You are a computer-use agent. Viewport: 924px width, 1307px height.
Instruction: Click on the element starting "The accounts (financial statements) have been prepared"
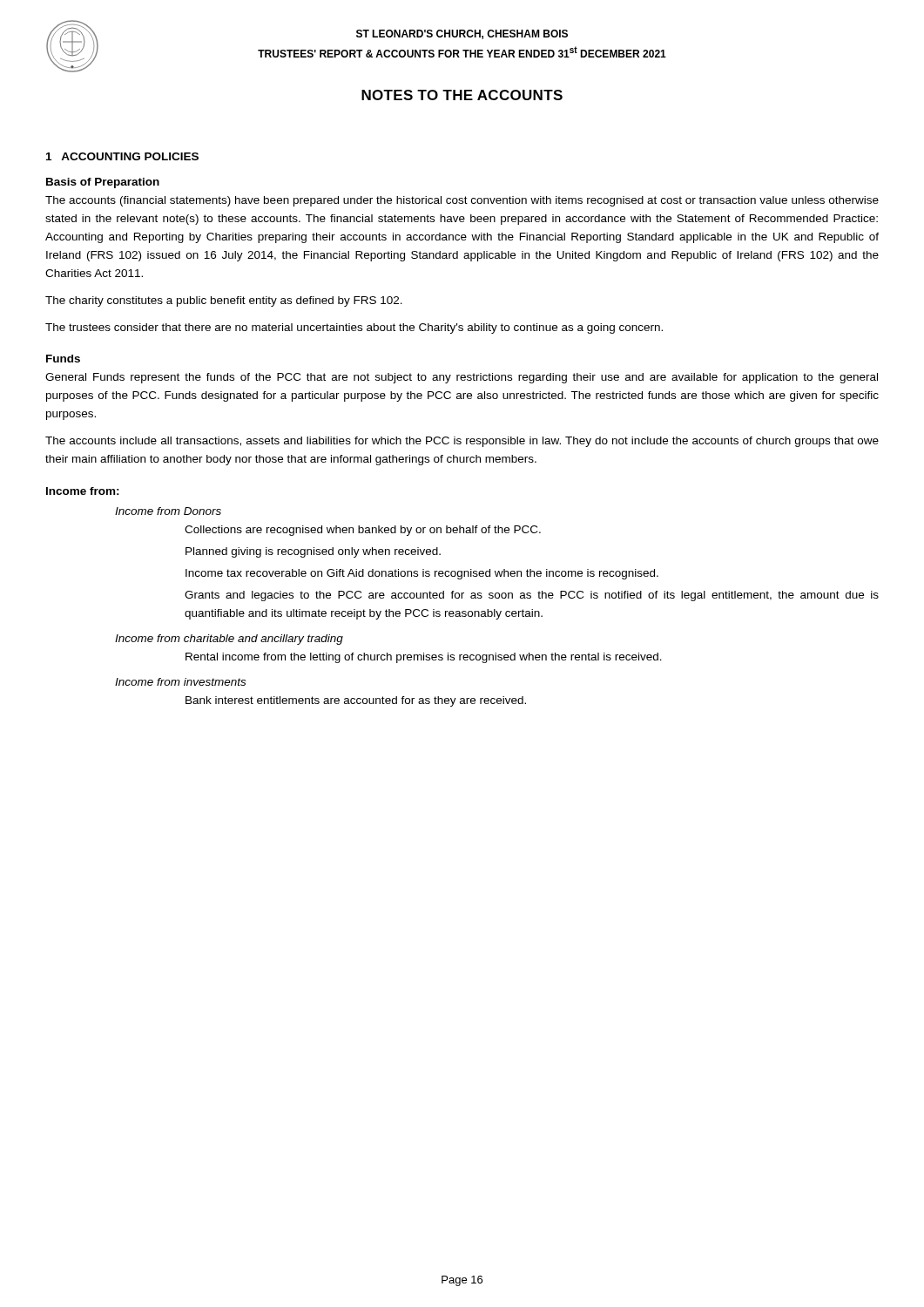pyautogui.click(x=462, y=236)
